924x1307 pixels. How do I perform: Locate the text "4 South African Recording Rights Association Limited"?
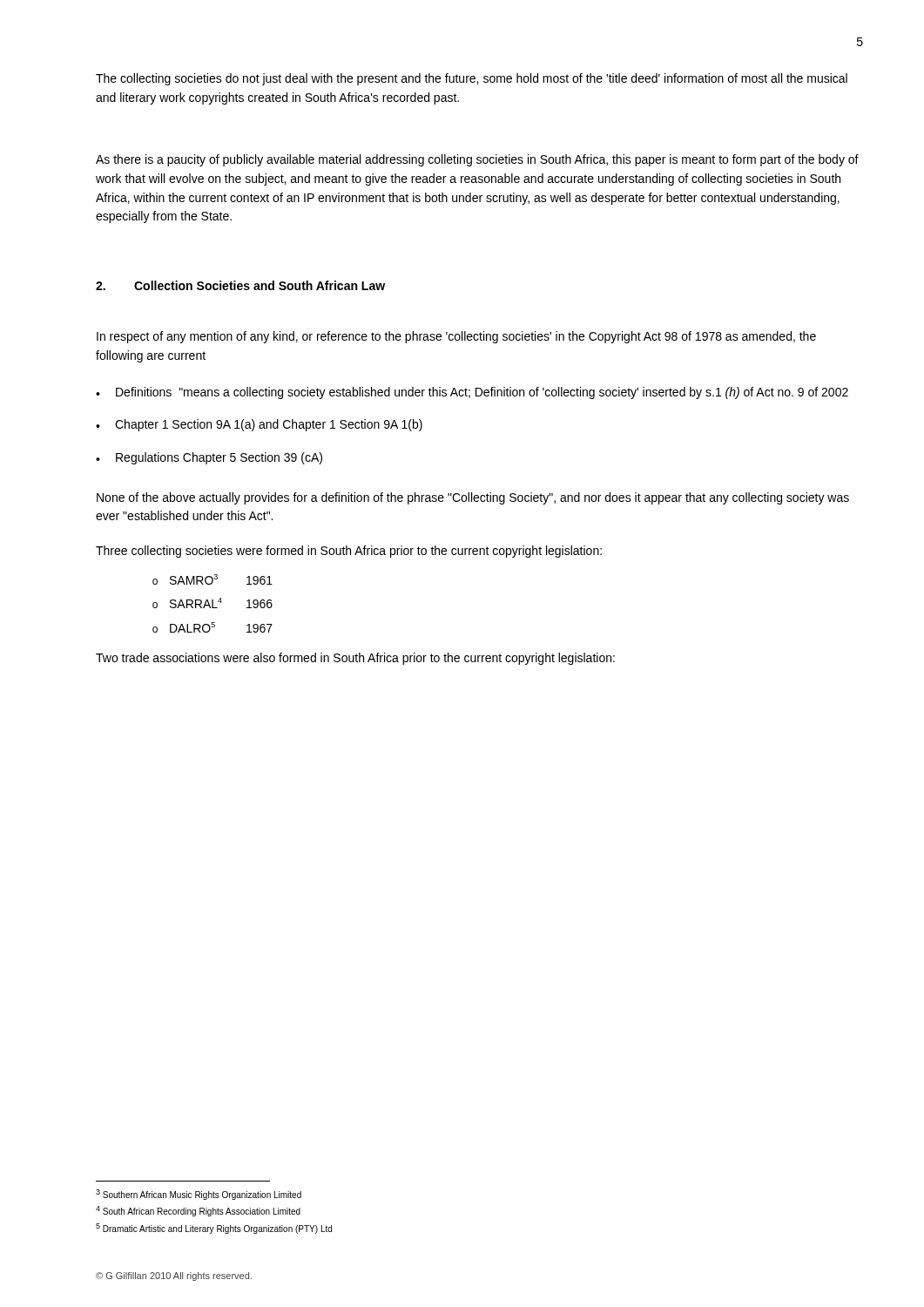click(x=198, y=1211)
